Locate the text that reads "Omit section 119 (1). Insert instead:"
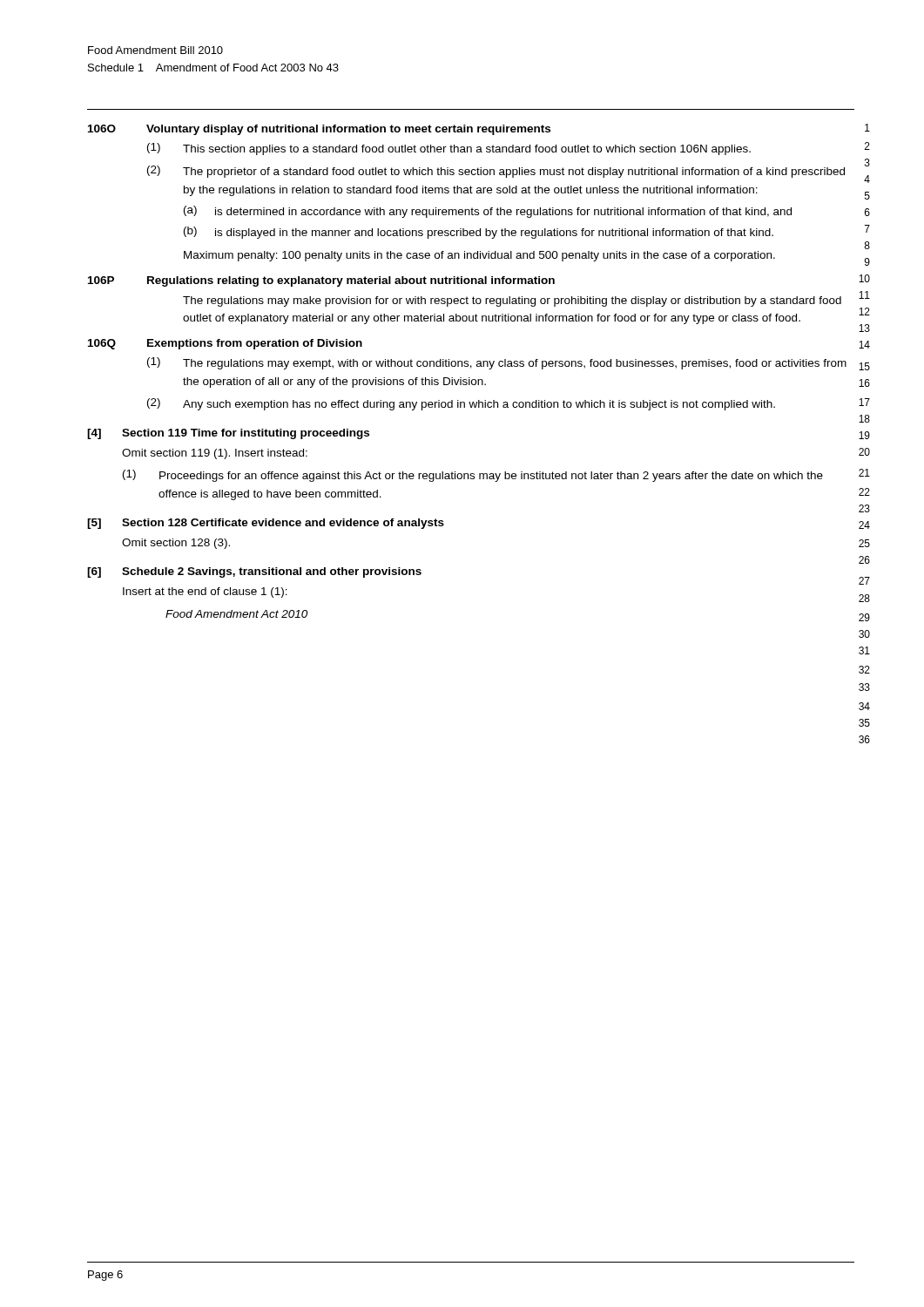Viewport: 924px width, 1307px height. [215, 454]
